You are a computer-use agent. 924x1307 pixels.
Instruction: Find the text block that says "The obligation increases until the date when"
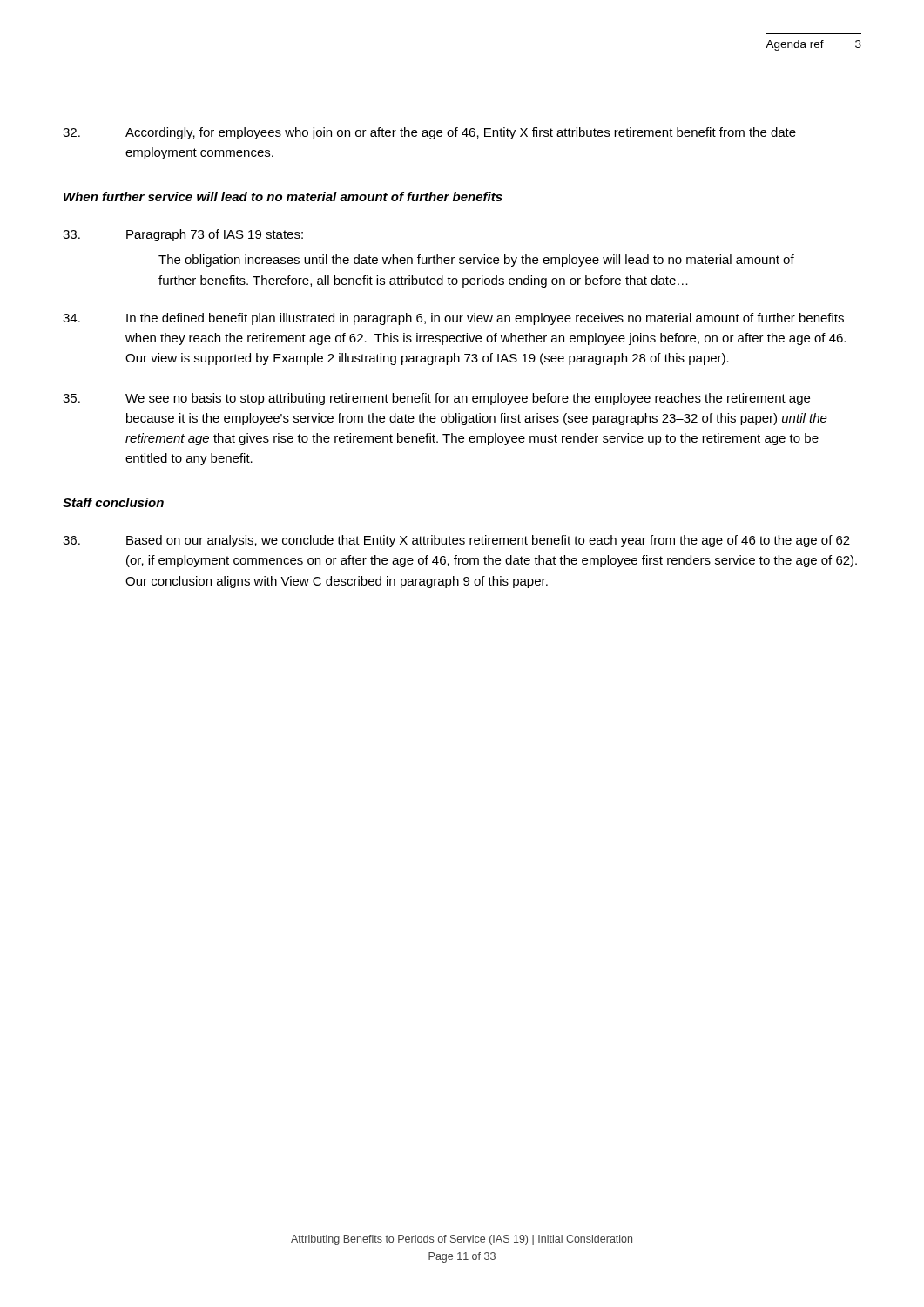[476, 270]
